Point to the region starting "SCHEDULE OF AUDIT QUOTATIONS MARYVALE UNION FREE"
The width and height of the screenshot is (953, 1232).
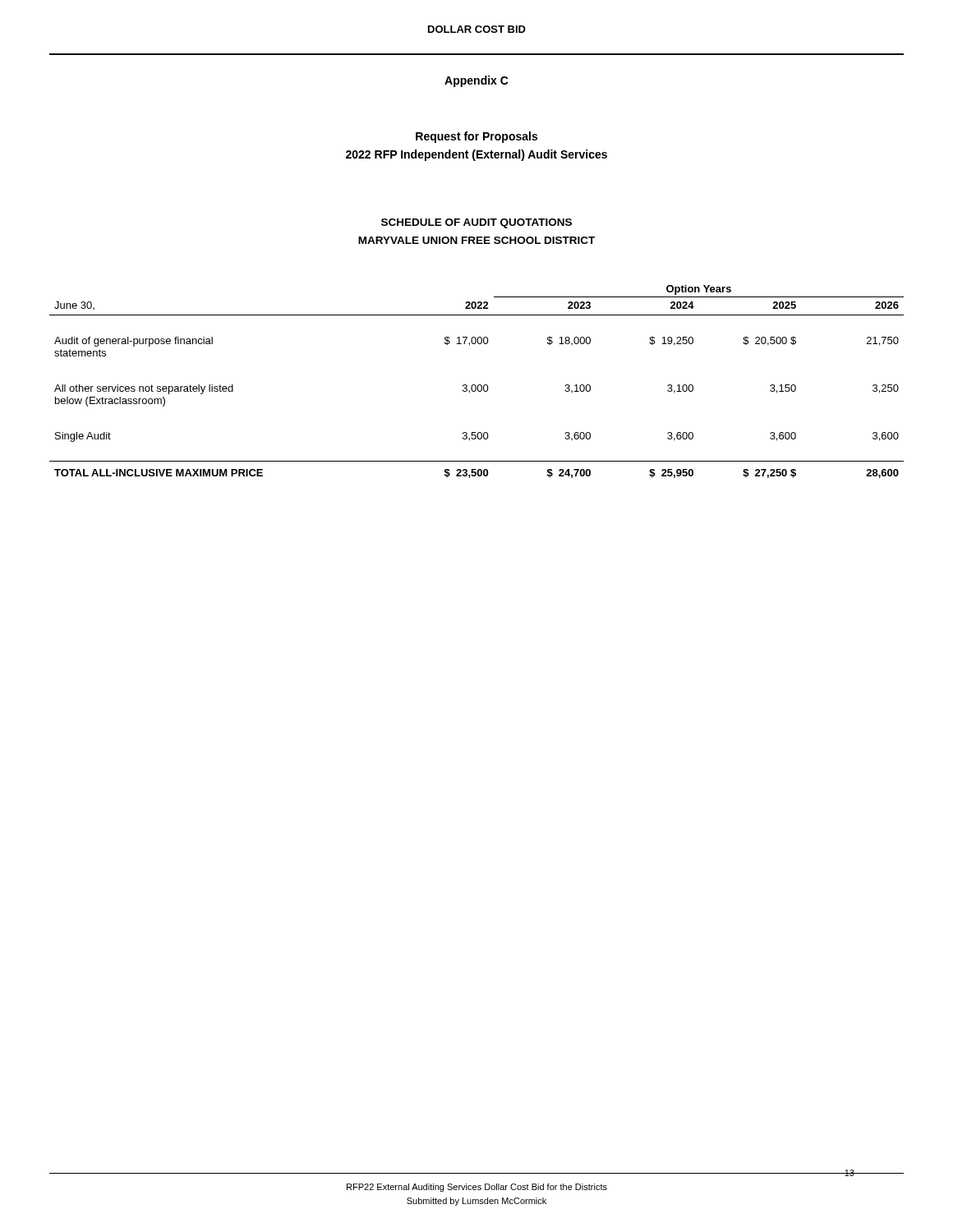point(476,231)
